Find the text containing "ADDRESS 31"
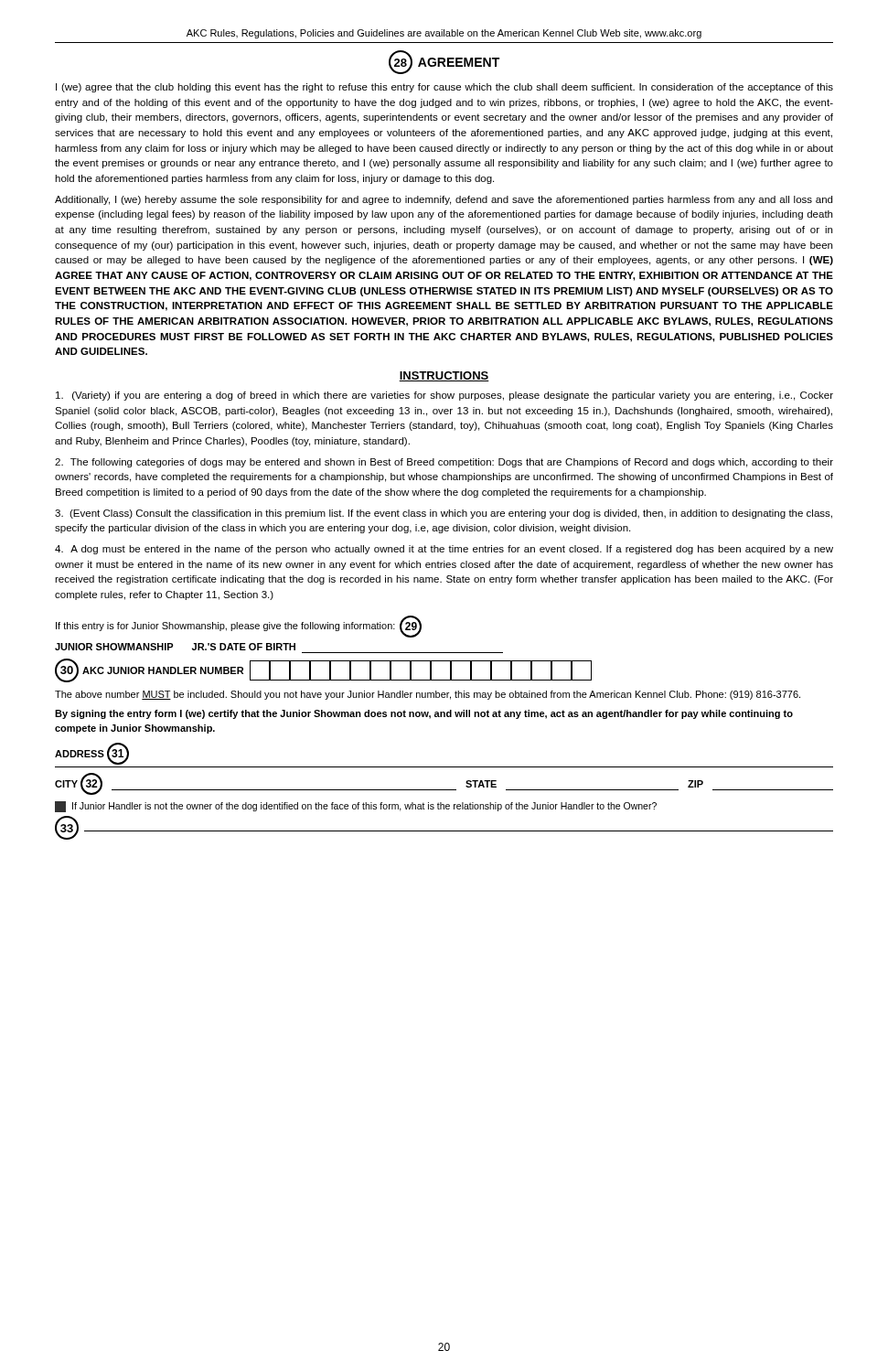Image resolution: width=888 pixels, height=1372 pixels. [444, 754]
